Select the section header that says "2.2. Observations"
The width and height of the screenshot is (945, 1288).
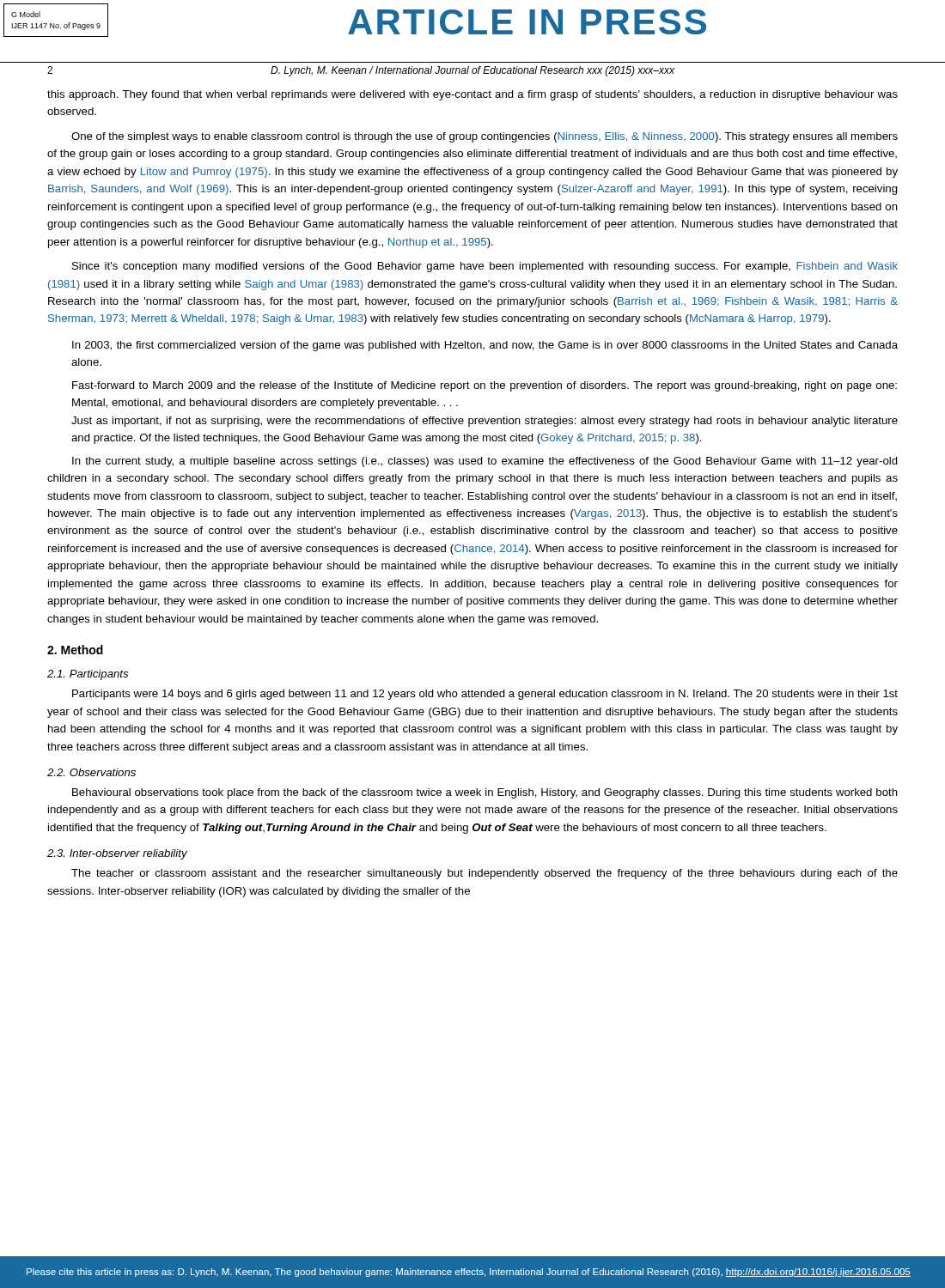click(92, 772)
